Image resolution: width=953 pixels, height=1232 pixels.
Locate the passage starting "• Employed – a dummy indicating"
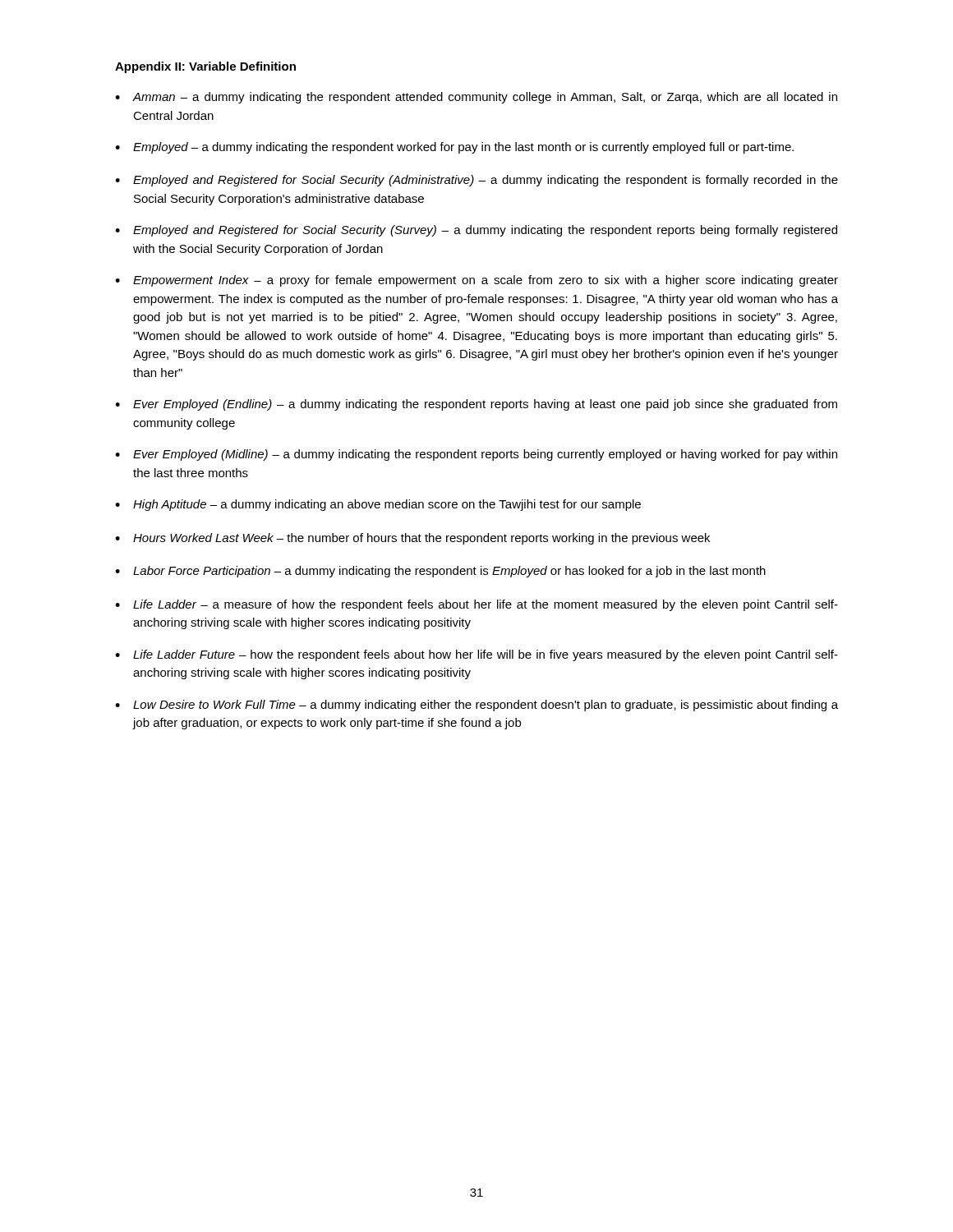476,148
